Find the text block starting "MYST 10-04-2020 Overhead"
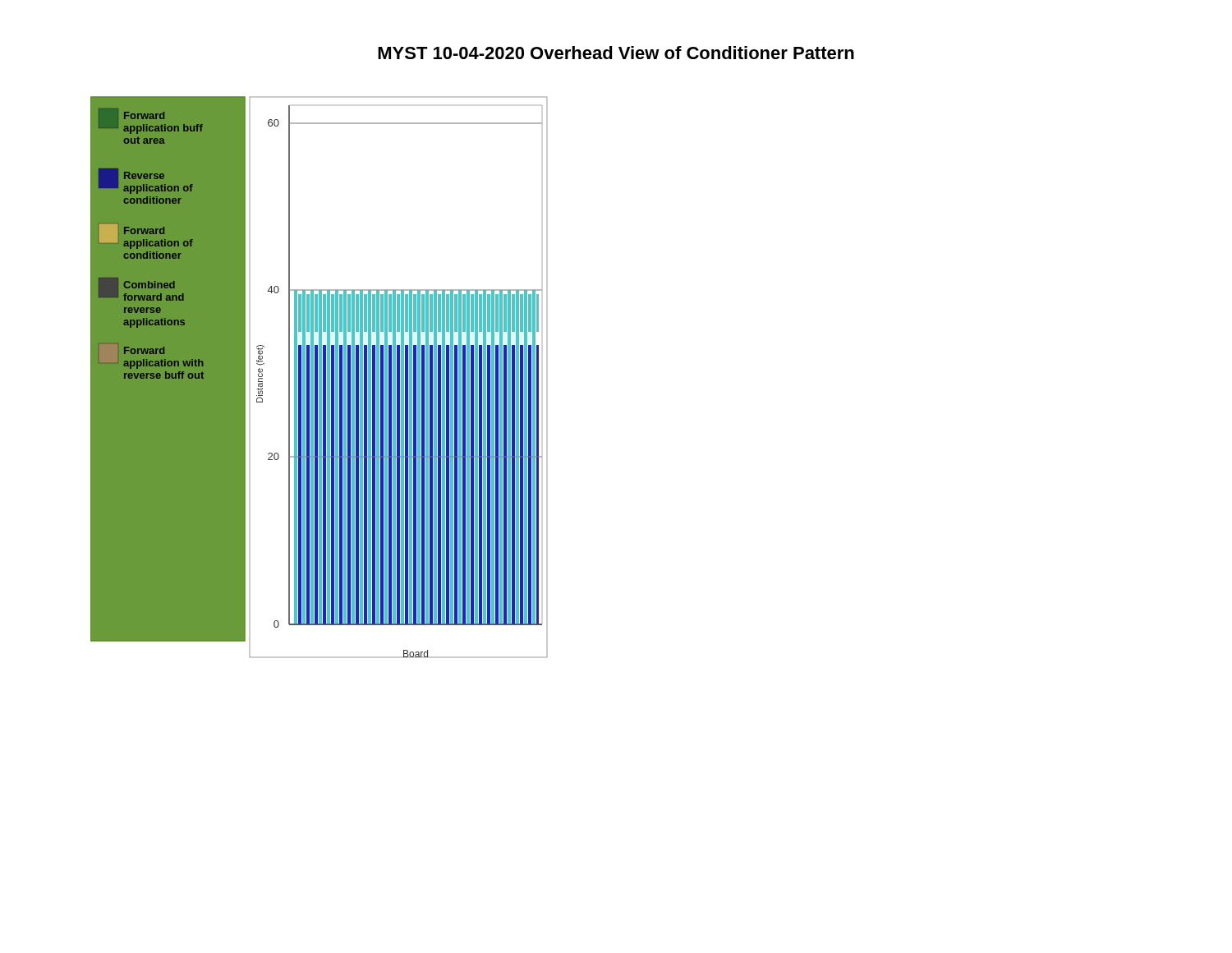Screen dimensions: 953x1232 tap(616, 53)
